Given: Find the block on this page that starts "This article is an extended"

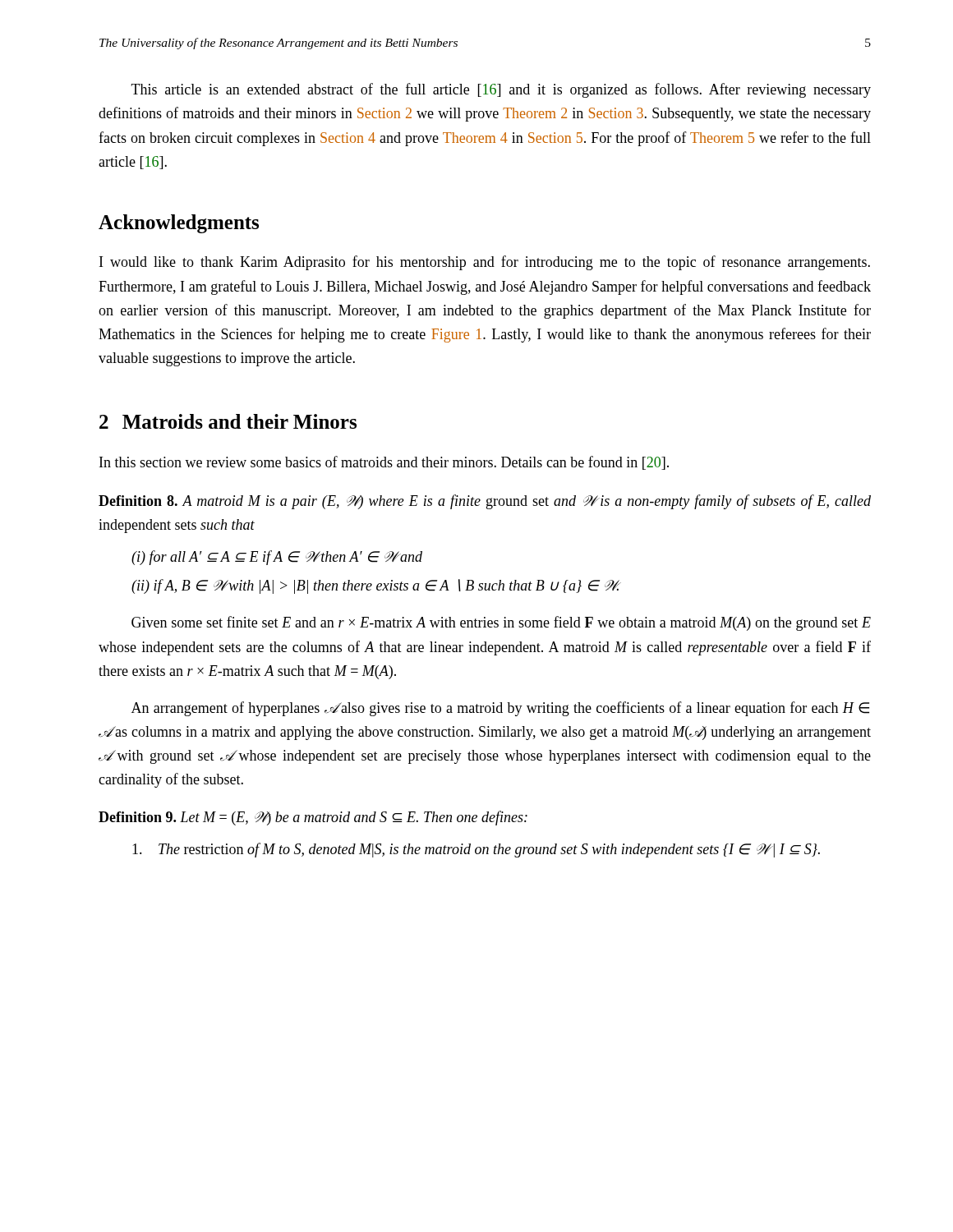Looking at the screenshot, I should tap(485, 126).
